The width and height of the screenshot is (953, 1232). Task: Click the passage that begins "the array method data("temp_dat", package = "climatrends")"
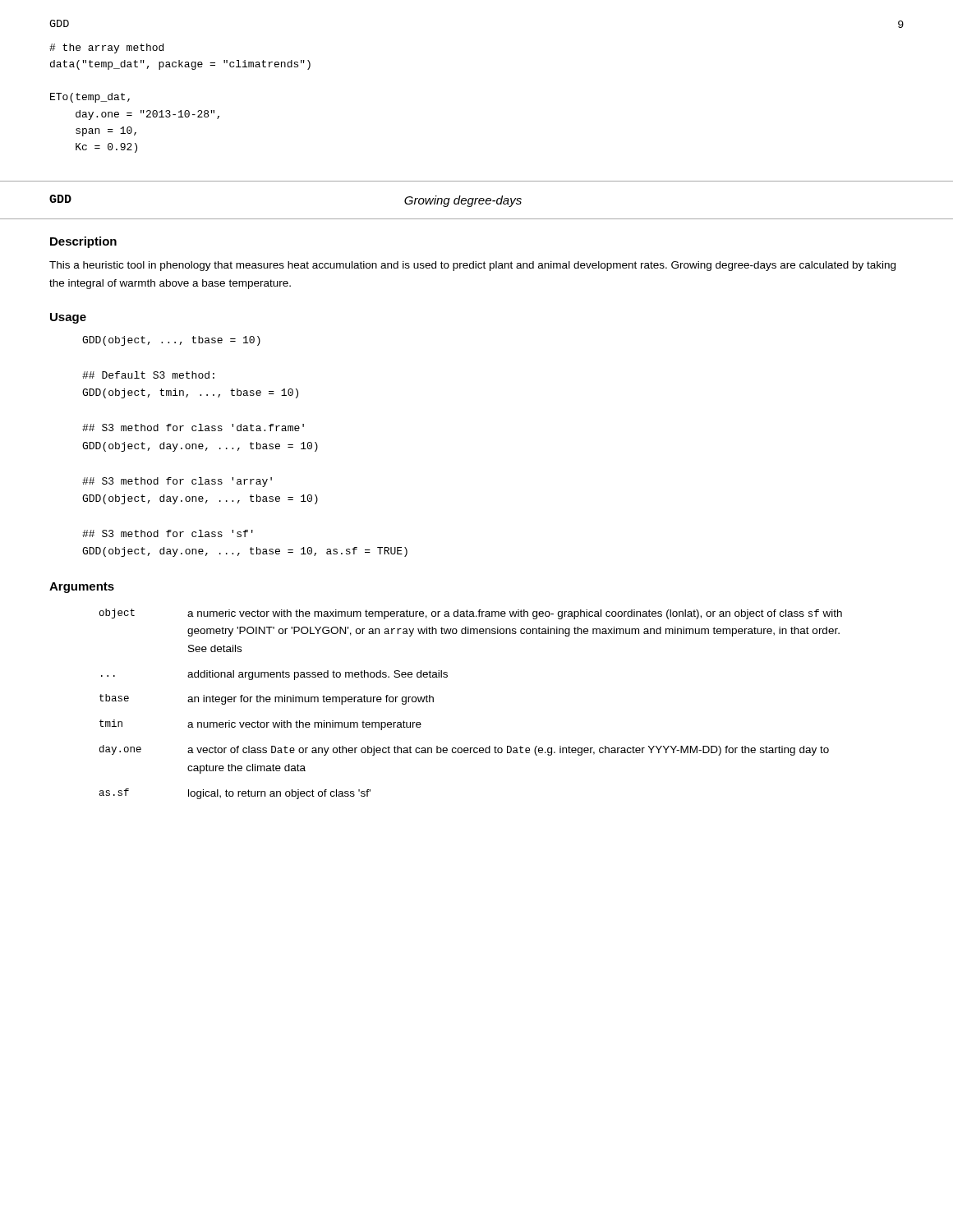[x=106, y=48]
